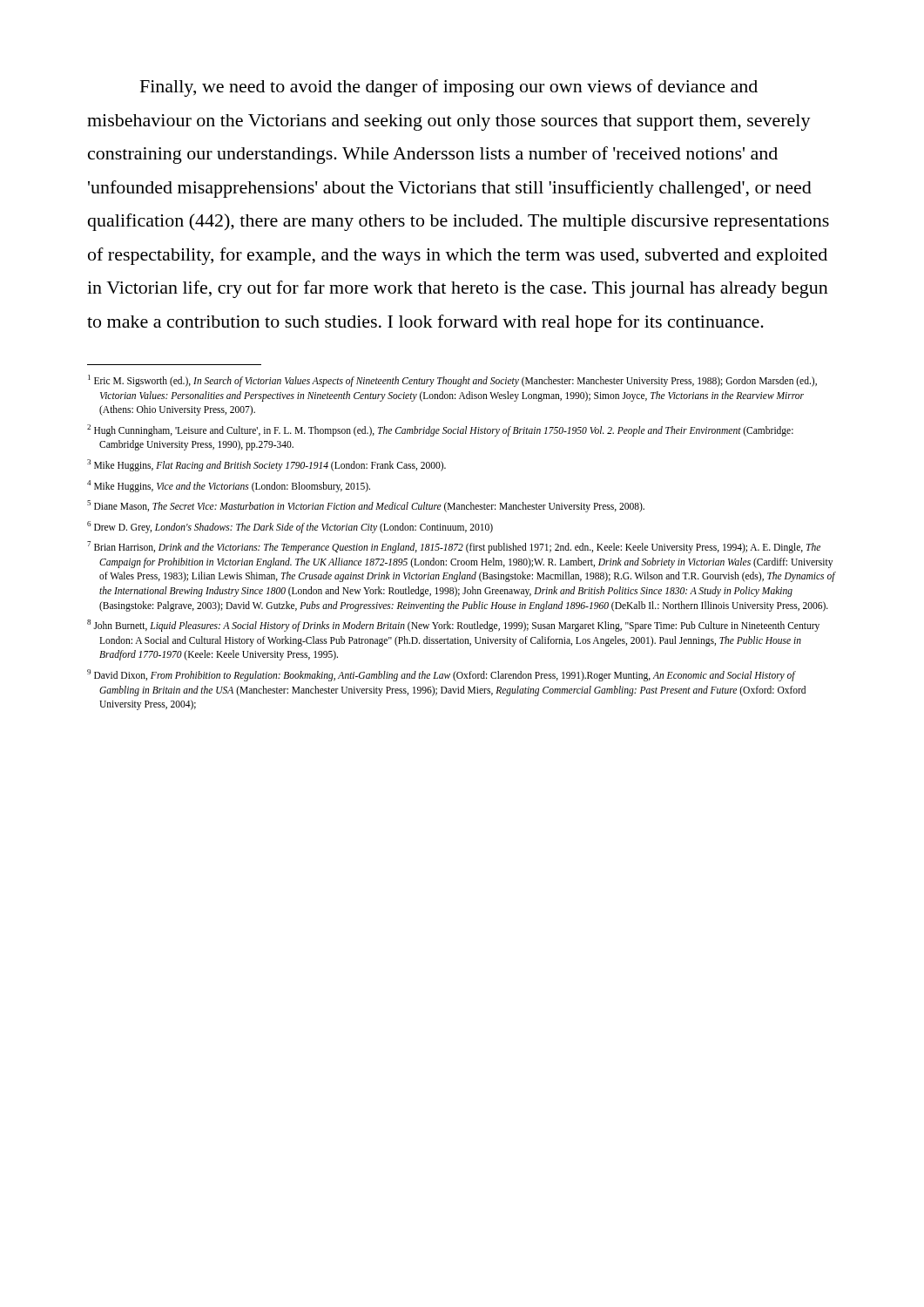Viewport: 924px width, 1307px height.
Task: Find the block on this page that starts "7 Brian Harrison, Drink"
Action: 461,575
